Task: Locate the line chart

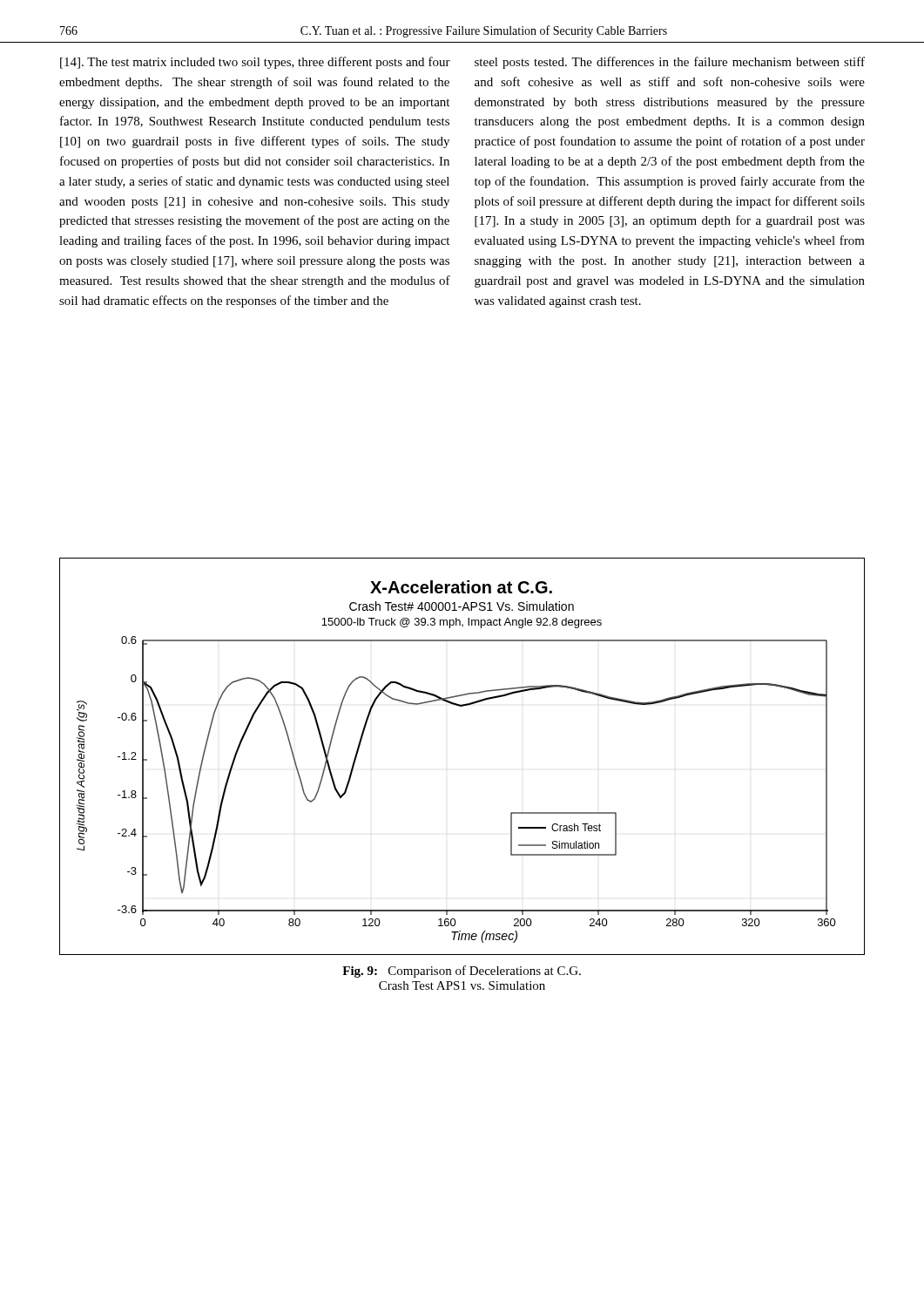Action: point(462,756)
